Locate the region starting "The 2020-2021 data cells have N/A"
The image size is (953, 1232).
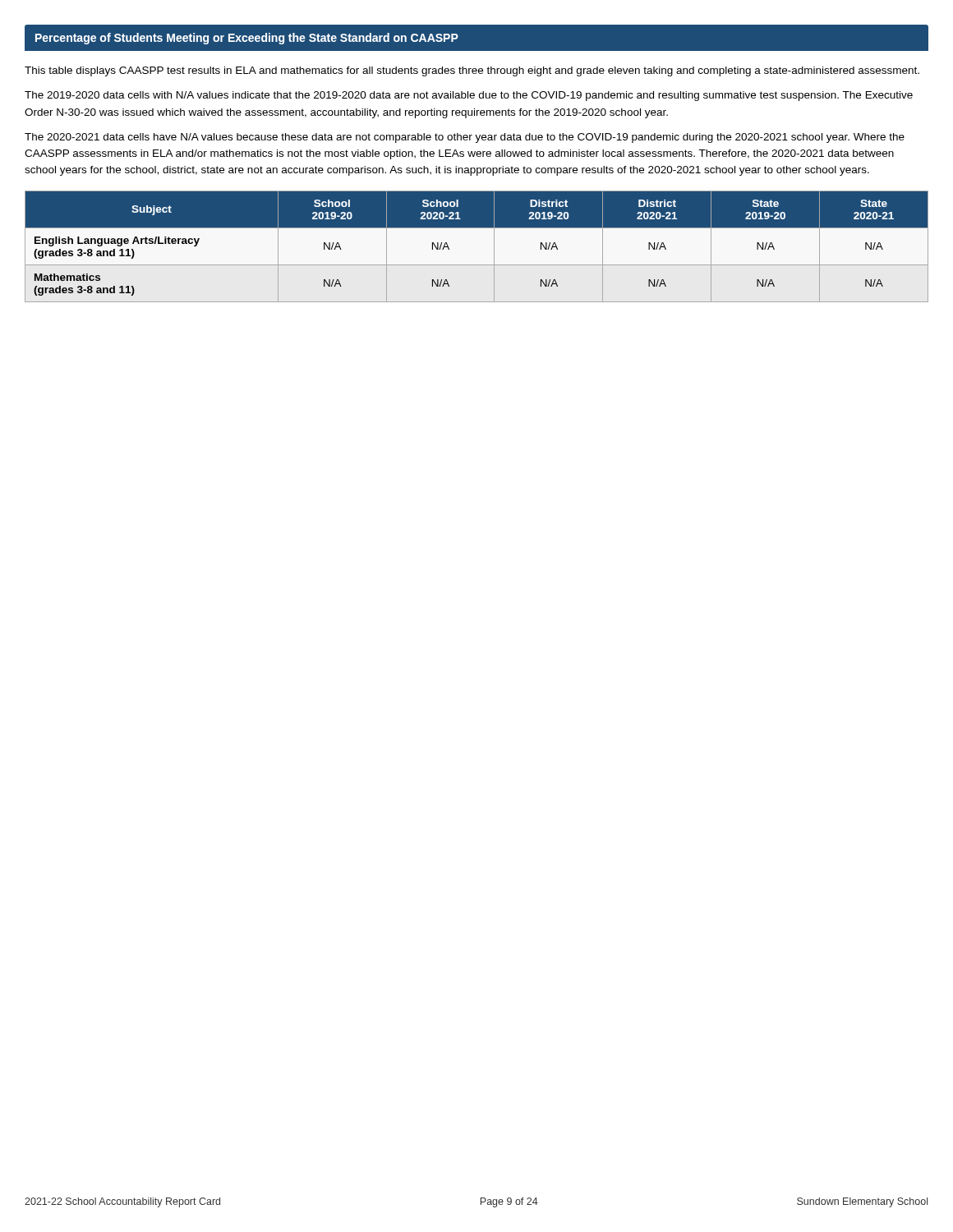[x=465, y=153]
